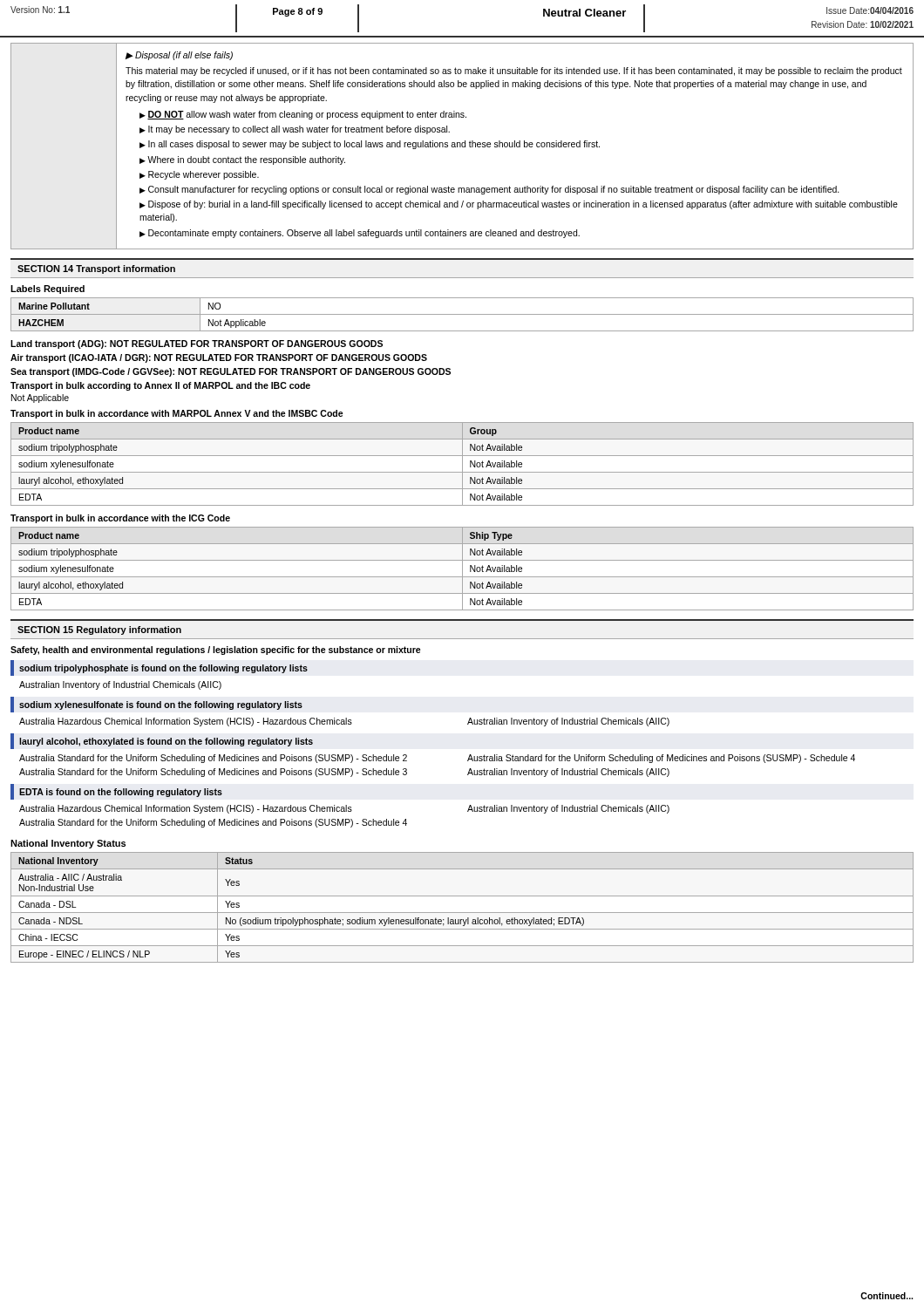The width and height of the screenshot is (924, 1308).
Task: Point to the element starting "Labels Required"
Action: coord(48,289)
